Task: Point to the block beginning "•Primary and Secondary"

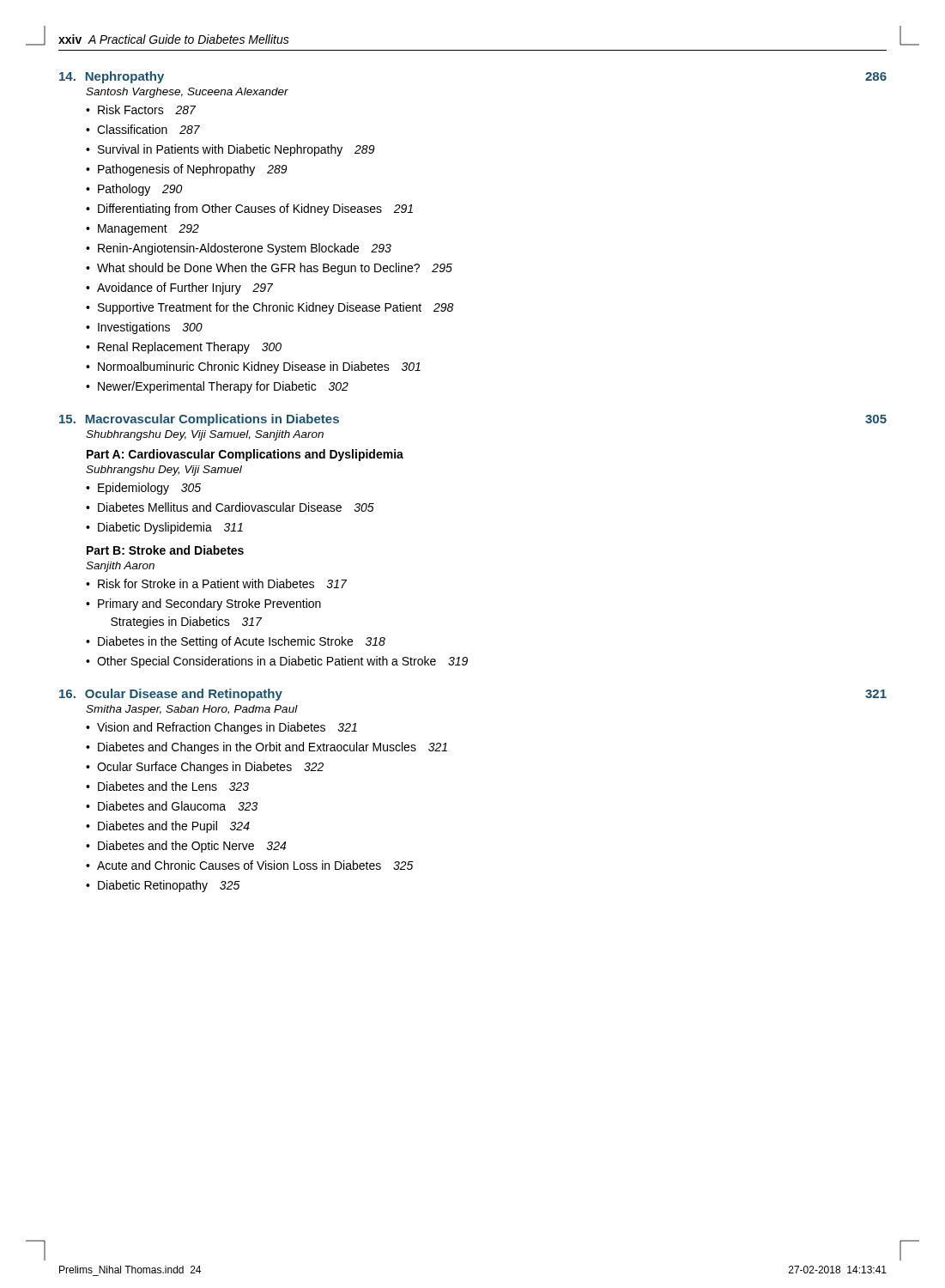Action: [x=203, y=605]
